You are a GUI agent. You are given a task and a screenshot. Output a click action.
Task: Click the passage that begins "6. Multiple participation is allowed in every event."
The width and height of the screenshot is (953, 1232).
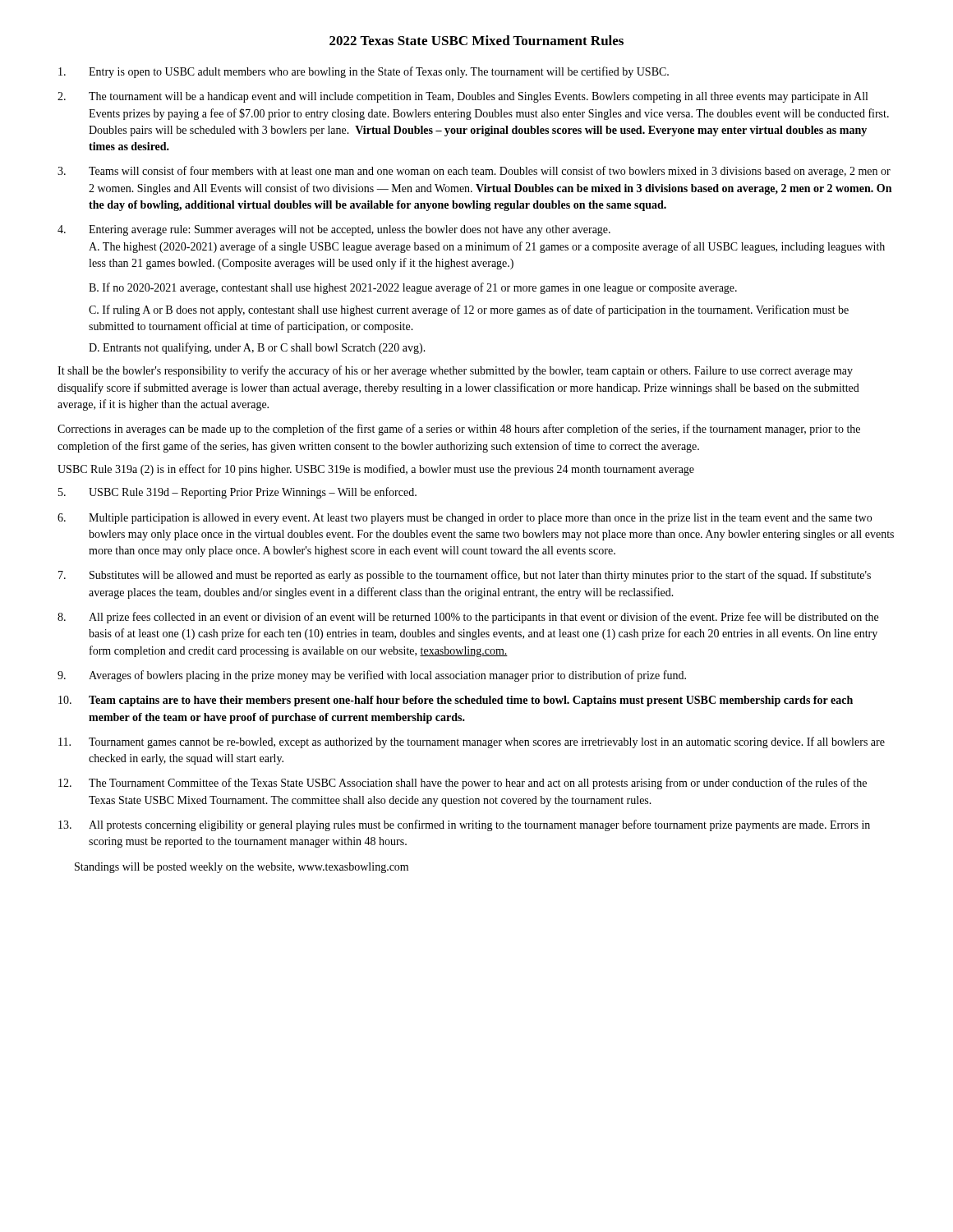(476, 535)
